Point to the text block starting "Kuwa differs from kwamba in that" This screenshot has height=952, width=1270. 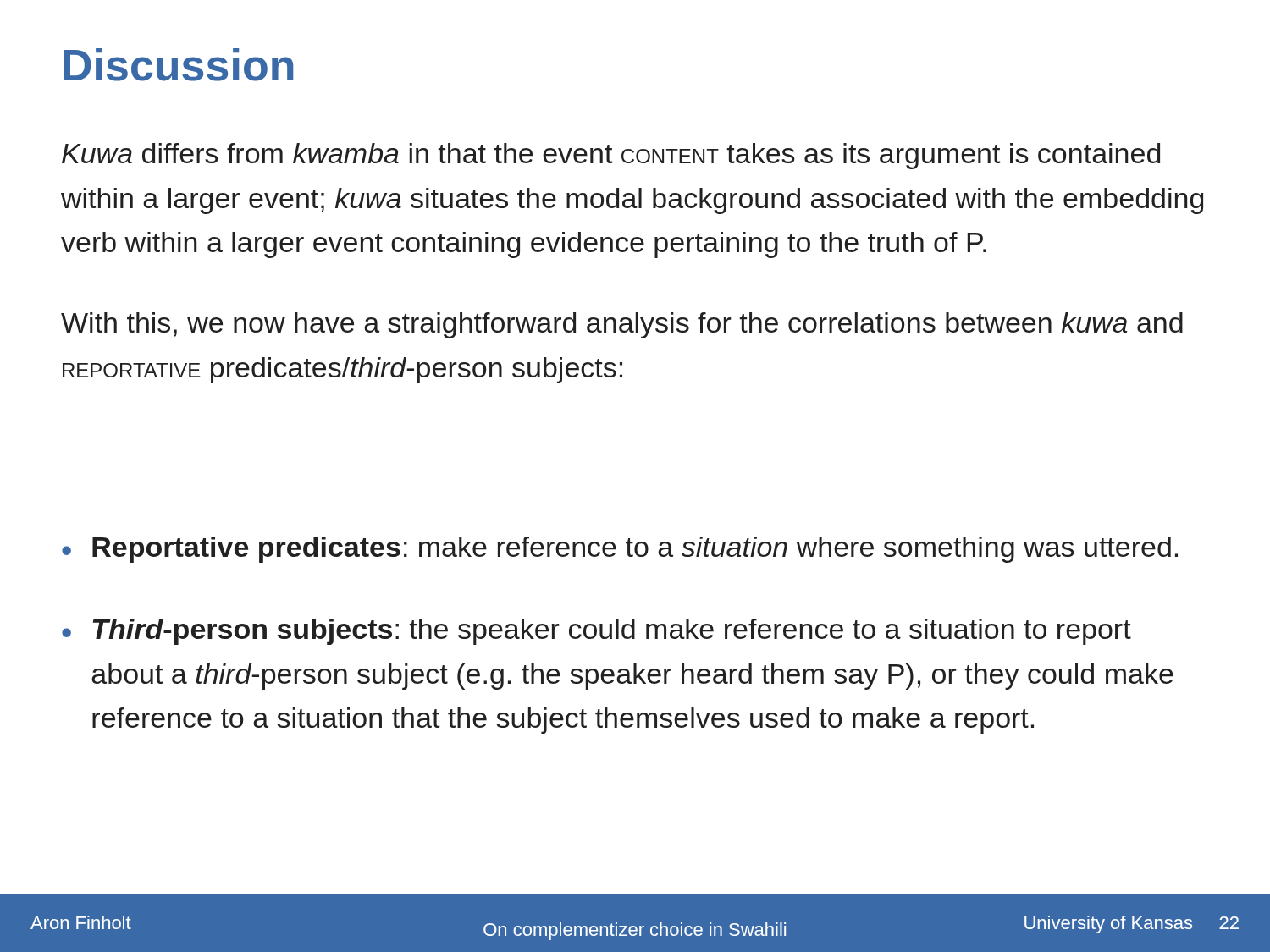pos(633,198)
